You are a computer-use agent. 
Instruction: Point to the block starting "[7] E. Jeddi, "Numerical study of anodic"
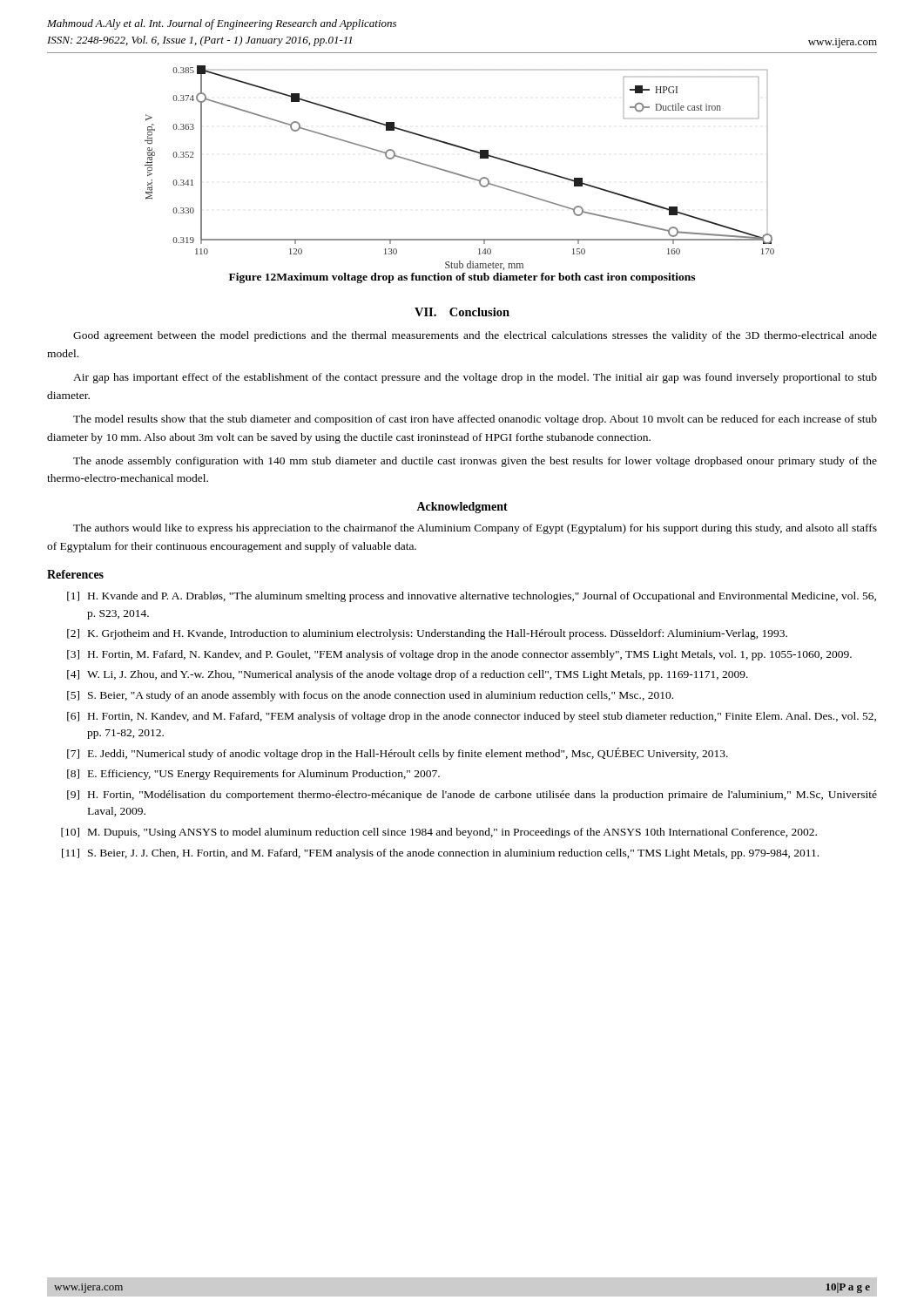click(462, 753)
